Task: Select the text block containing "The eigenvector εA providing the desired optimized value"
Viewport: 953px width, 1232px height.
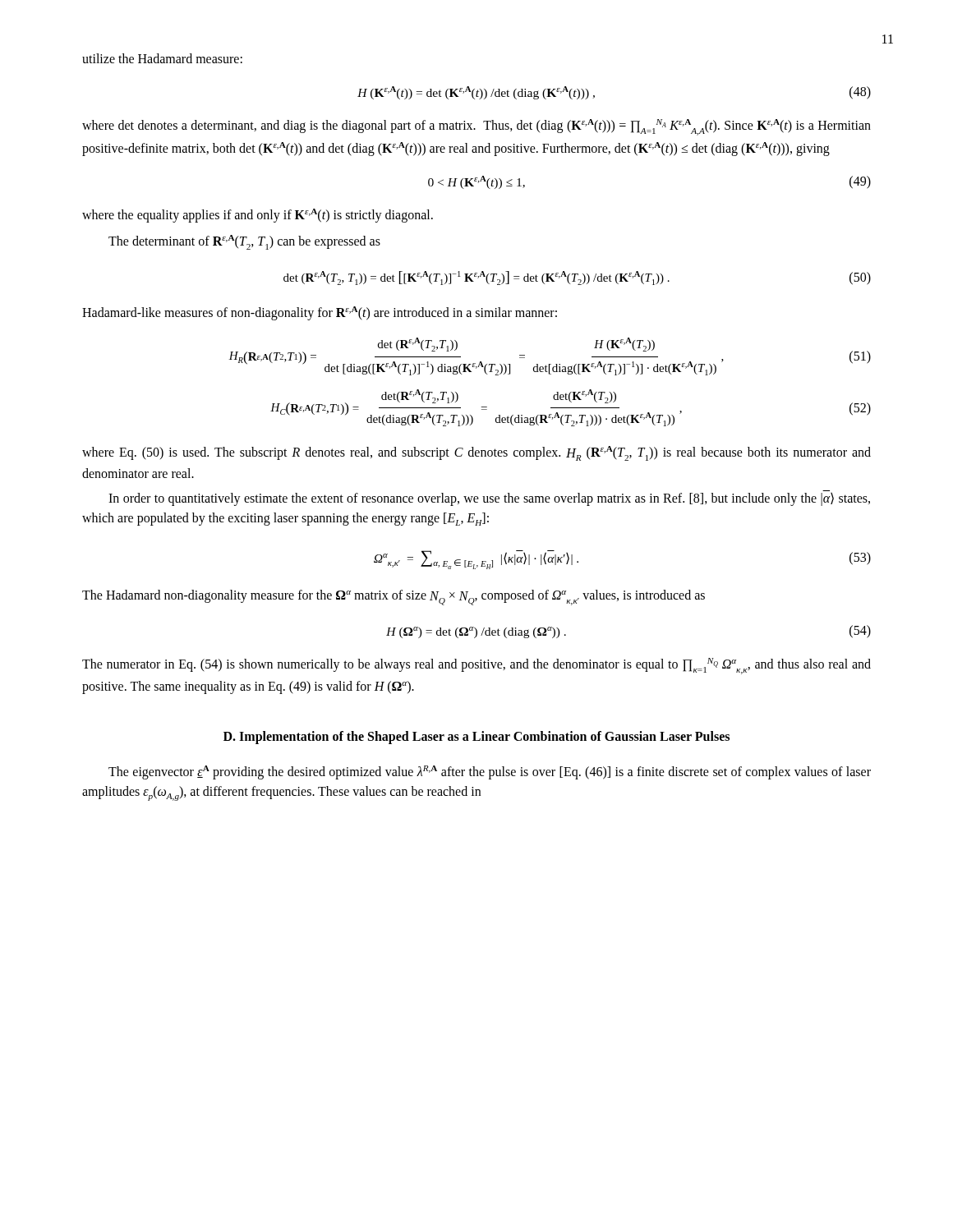Action: tap(476, 782)
